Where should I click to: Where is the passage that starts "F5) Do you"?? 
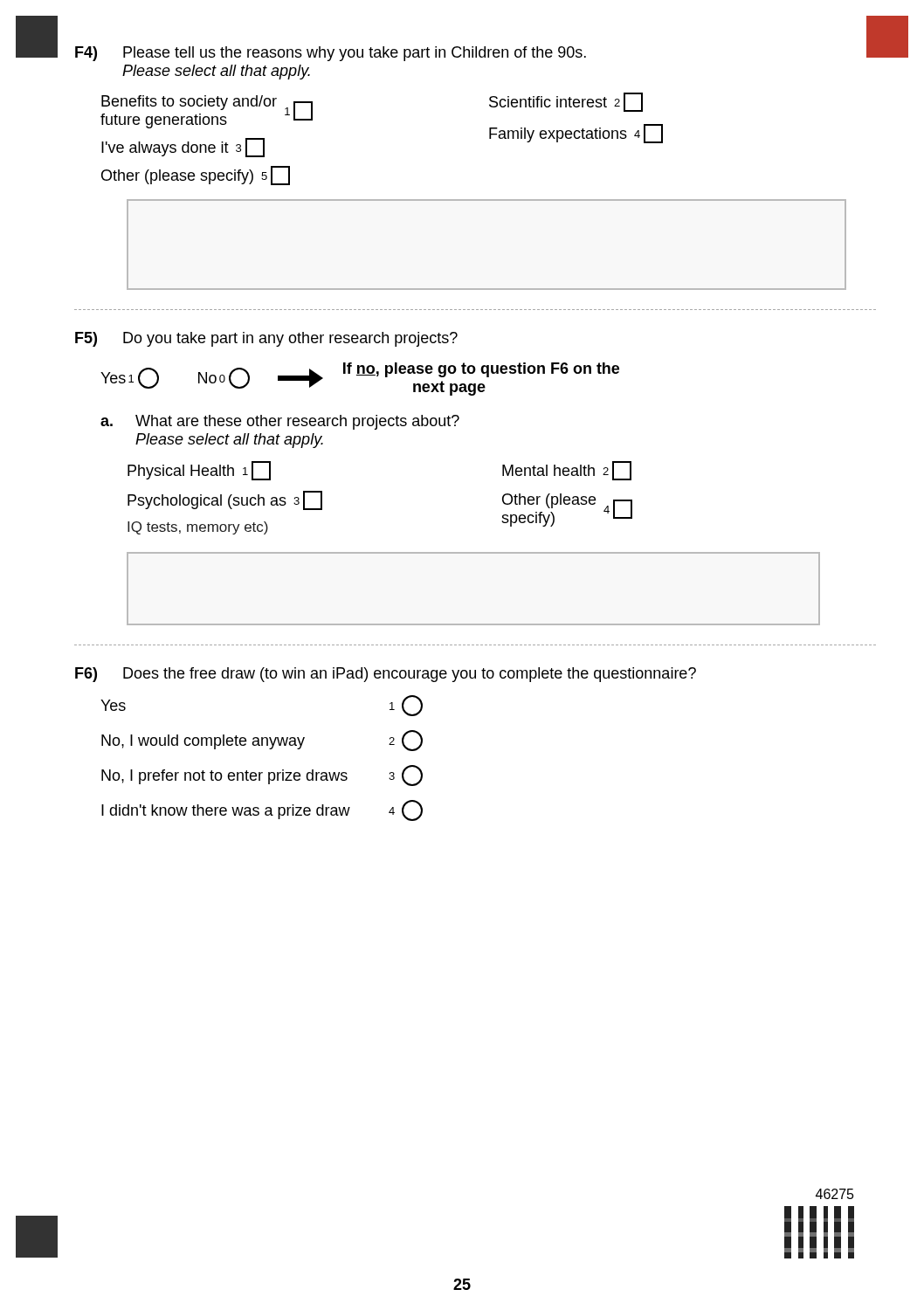coord(266,339)
